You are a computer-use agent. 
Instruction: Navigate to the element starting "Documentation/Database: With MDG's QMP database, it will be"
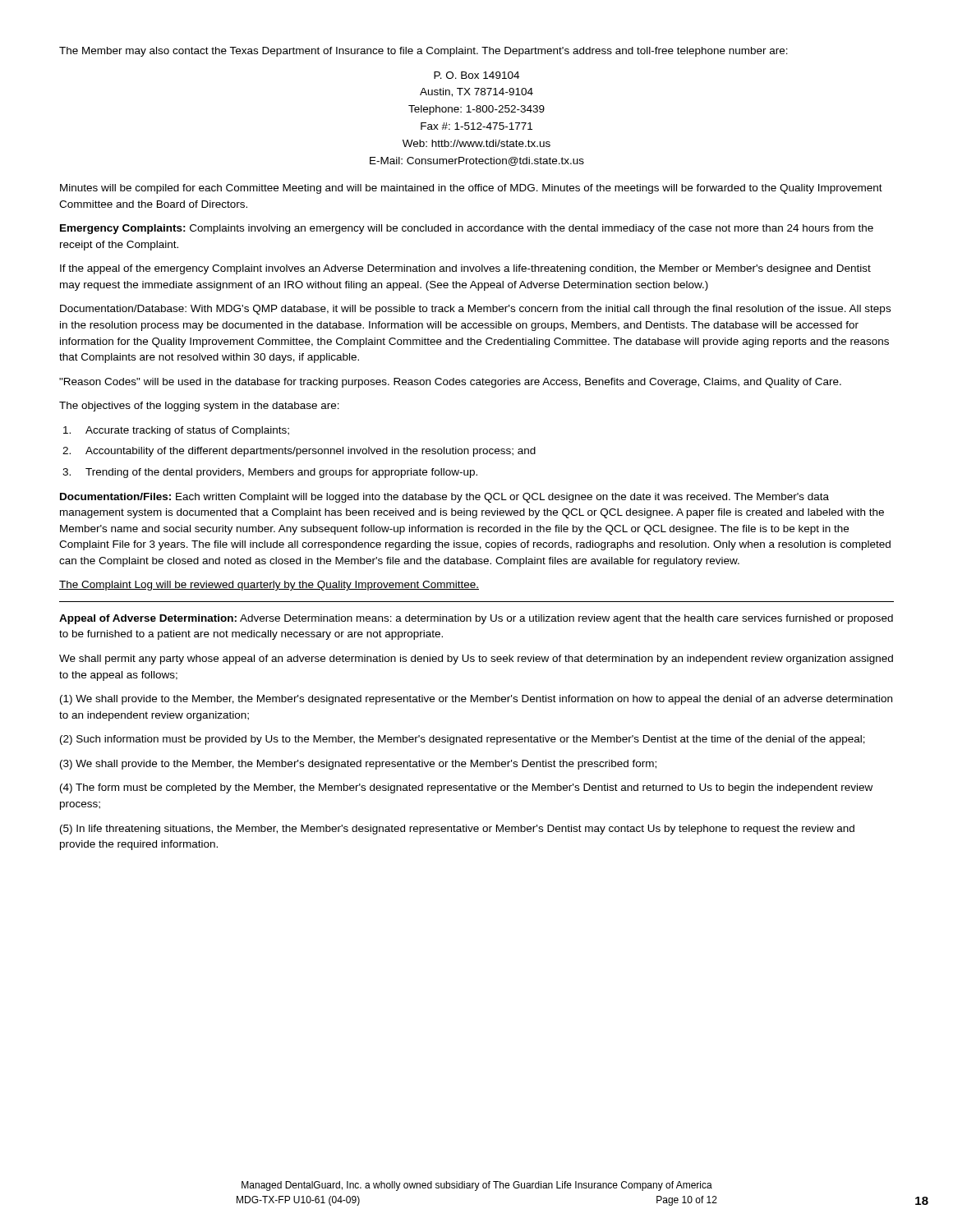475,333
